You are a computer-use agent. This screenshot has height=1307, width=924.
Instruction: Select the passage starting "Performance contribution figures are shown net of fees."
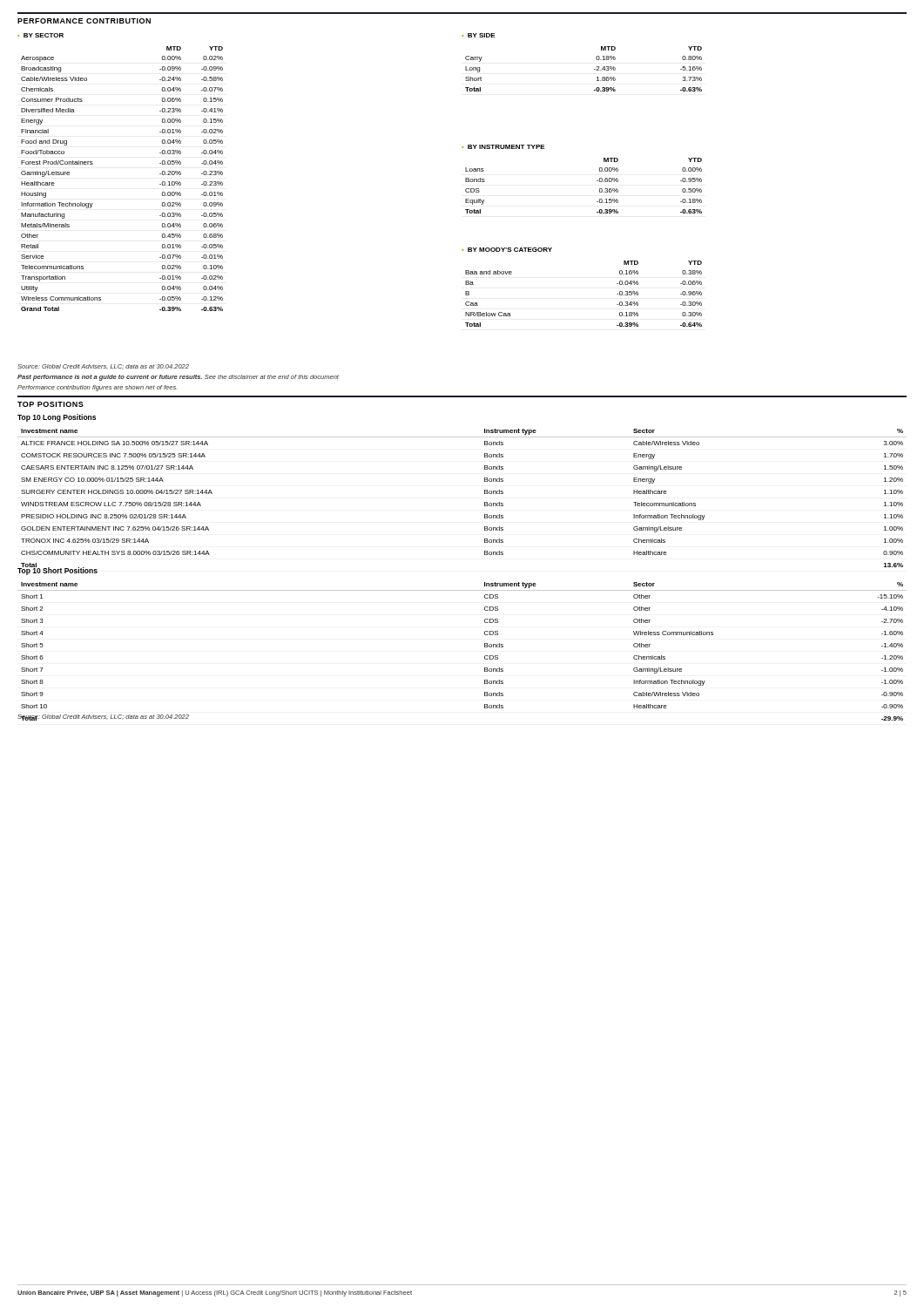point(98,387)
